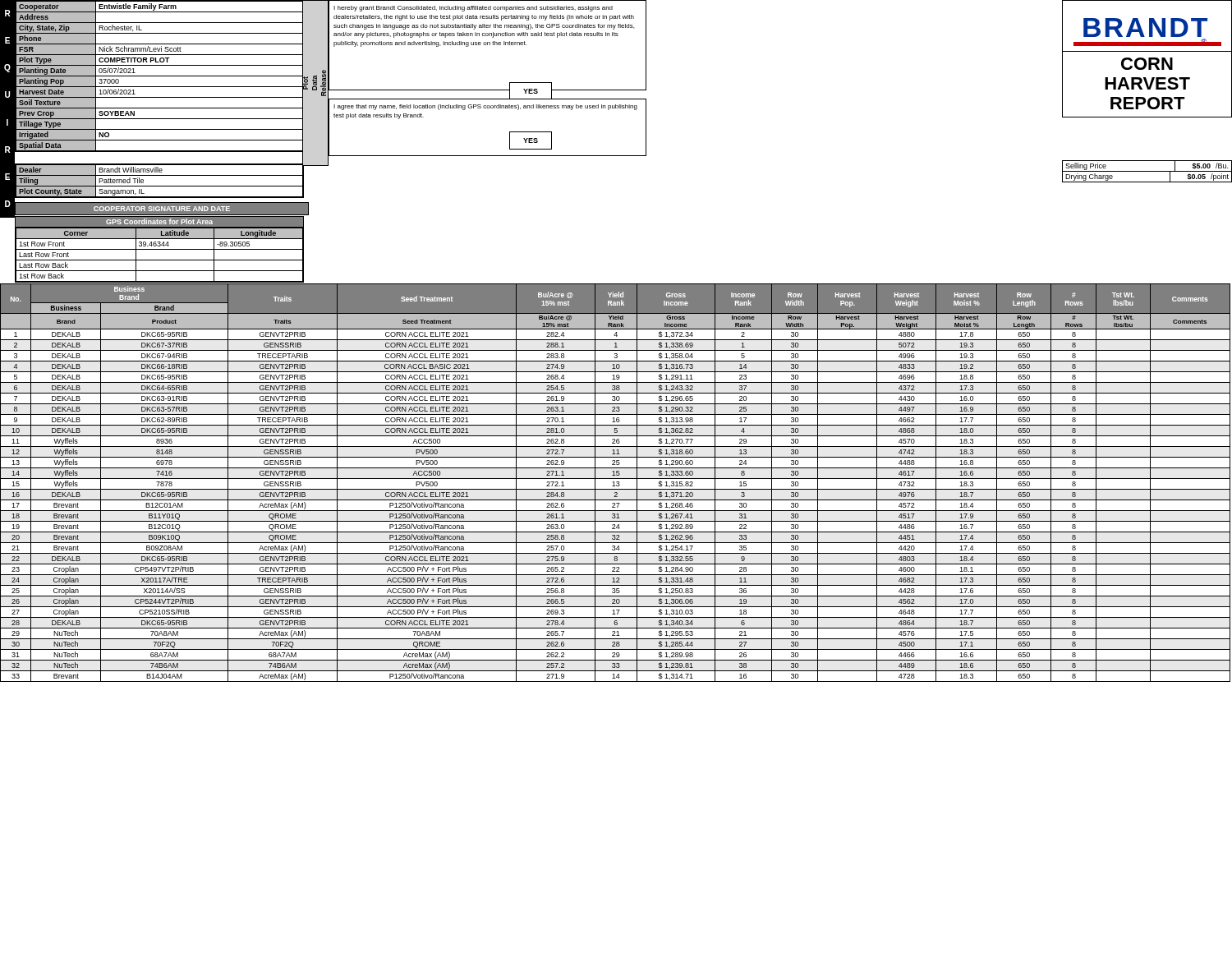Where is the section header that starts "COOPERATOR SIGNATURE AND"?

[162, 209]
